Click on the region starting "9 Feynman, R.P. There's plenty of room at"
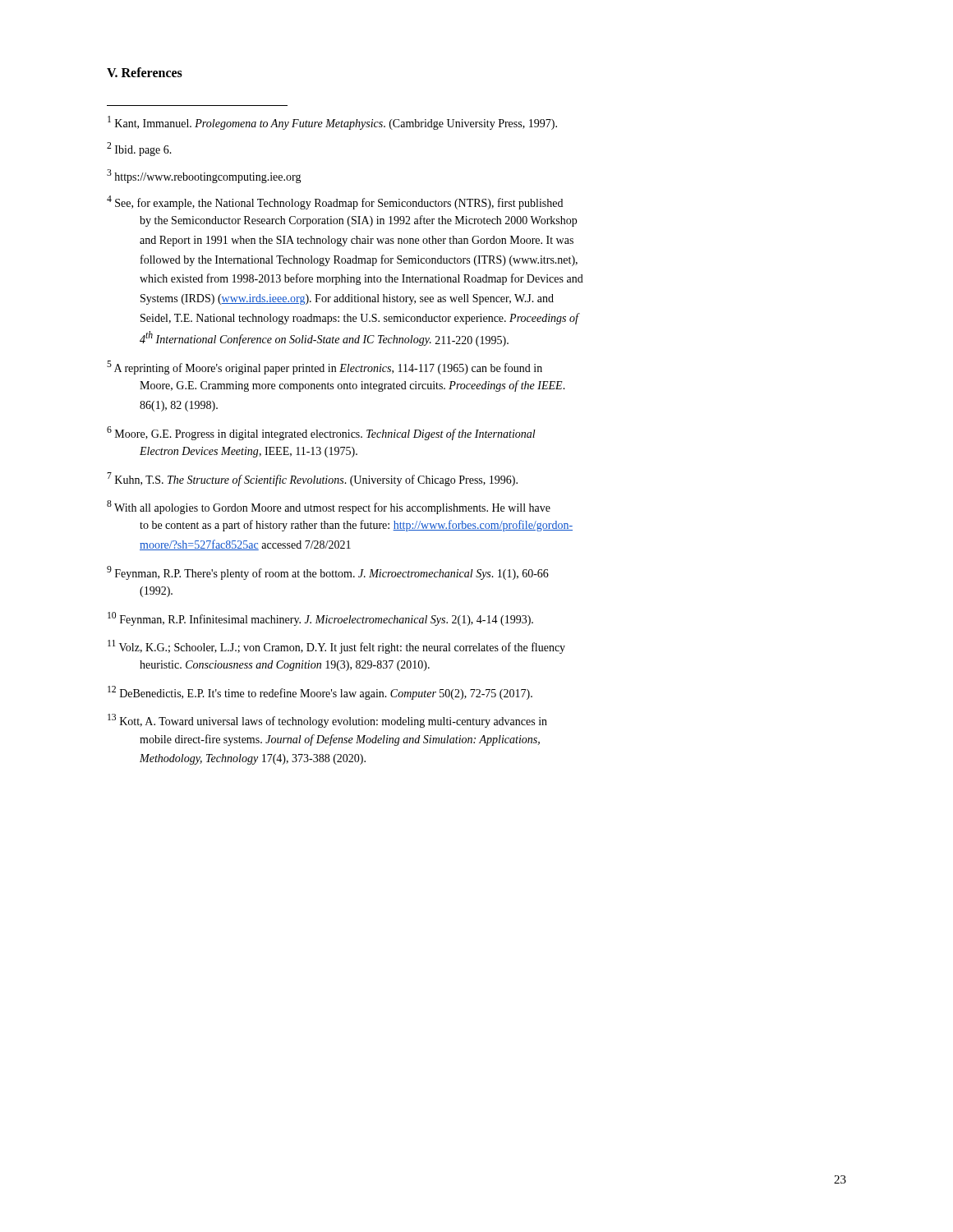Image resolution: width=953 pixels, height=1232 pixels. [x=476, y=581]
